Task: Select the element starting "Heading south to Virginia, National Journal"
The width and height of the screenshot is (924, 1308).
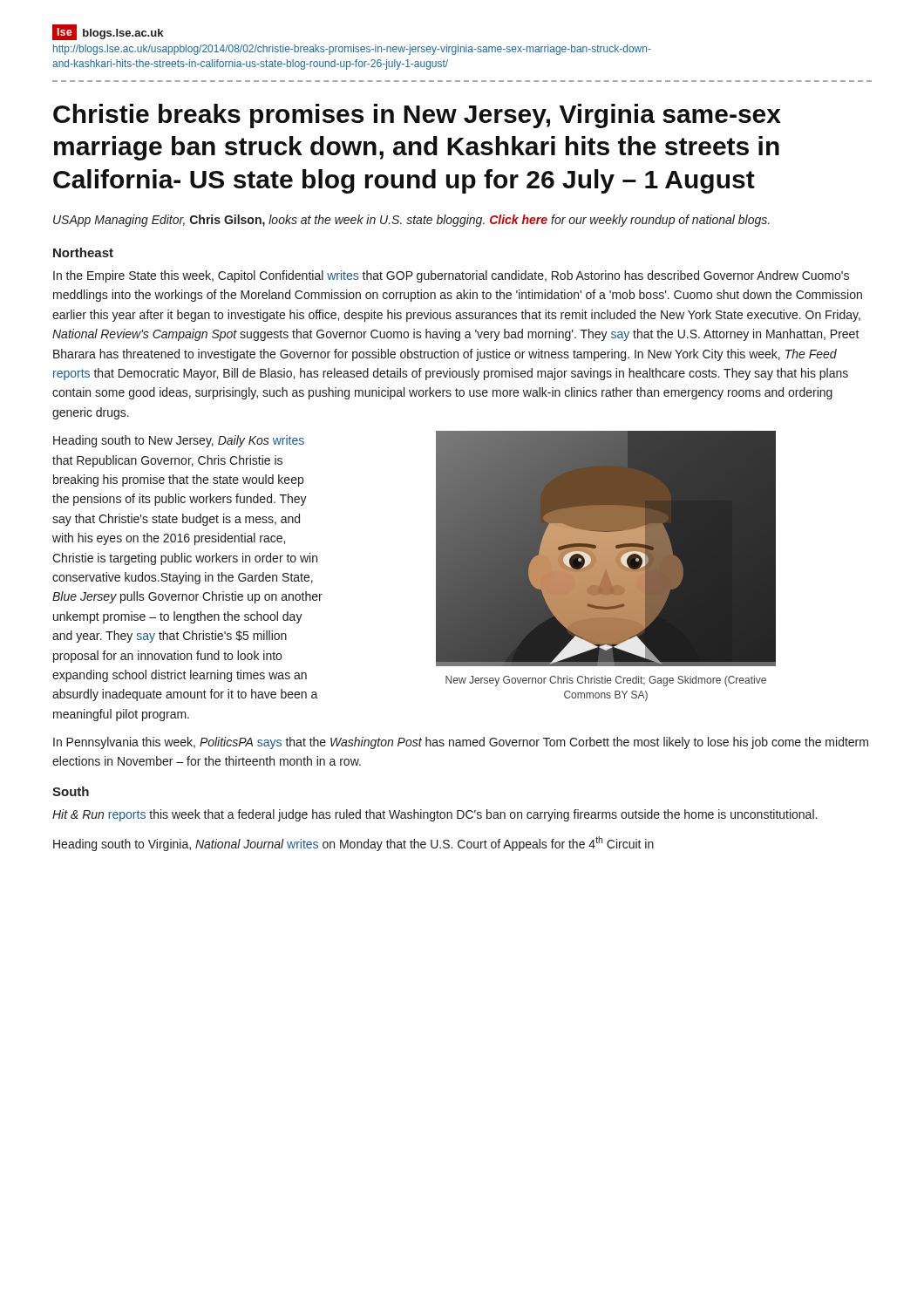Action: point(353,843)
